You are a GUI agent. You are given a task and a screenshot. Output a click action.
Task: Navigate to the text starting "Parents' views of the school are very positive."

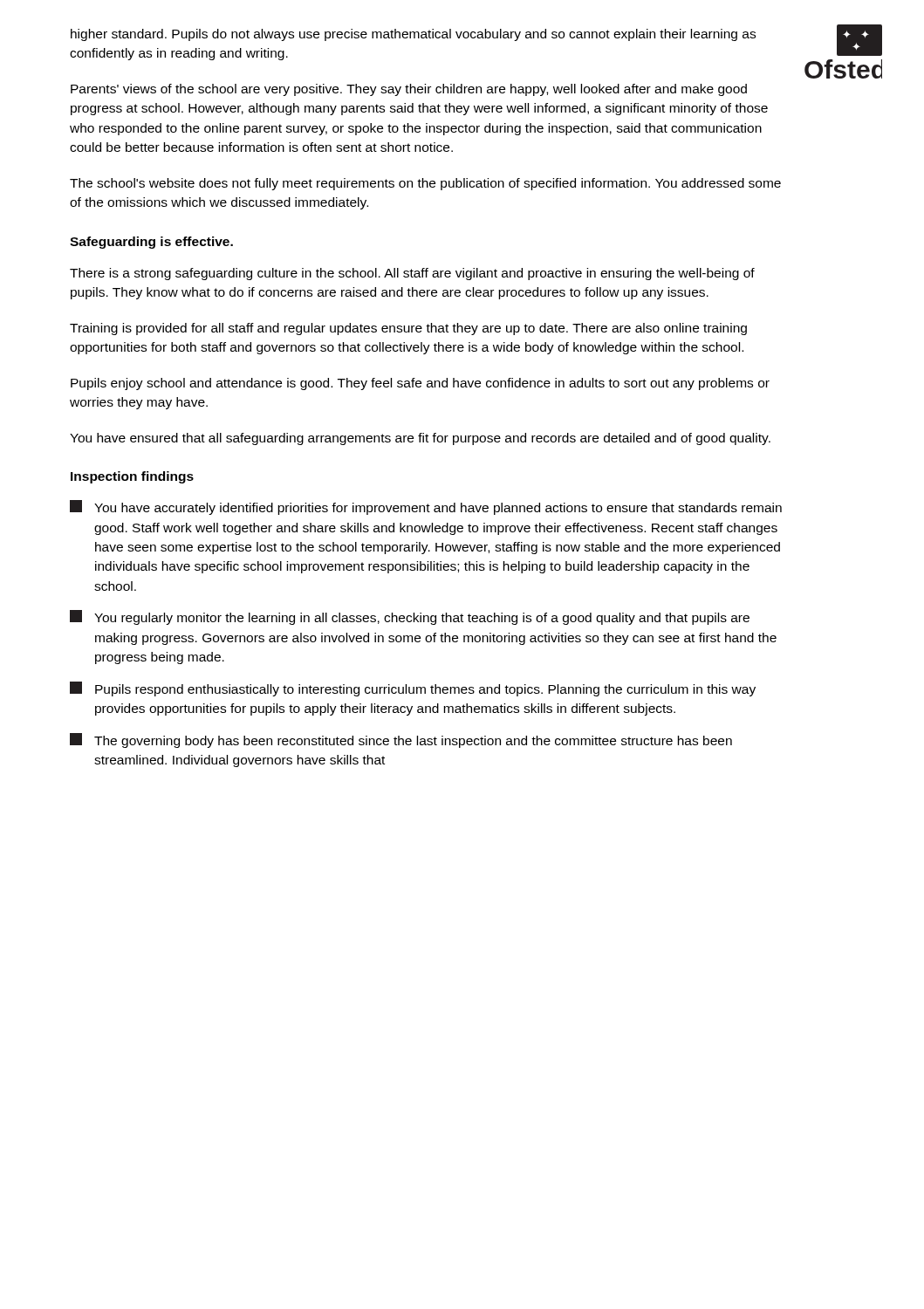pos(419,118)
